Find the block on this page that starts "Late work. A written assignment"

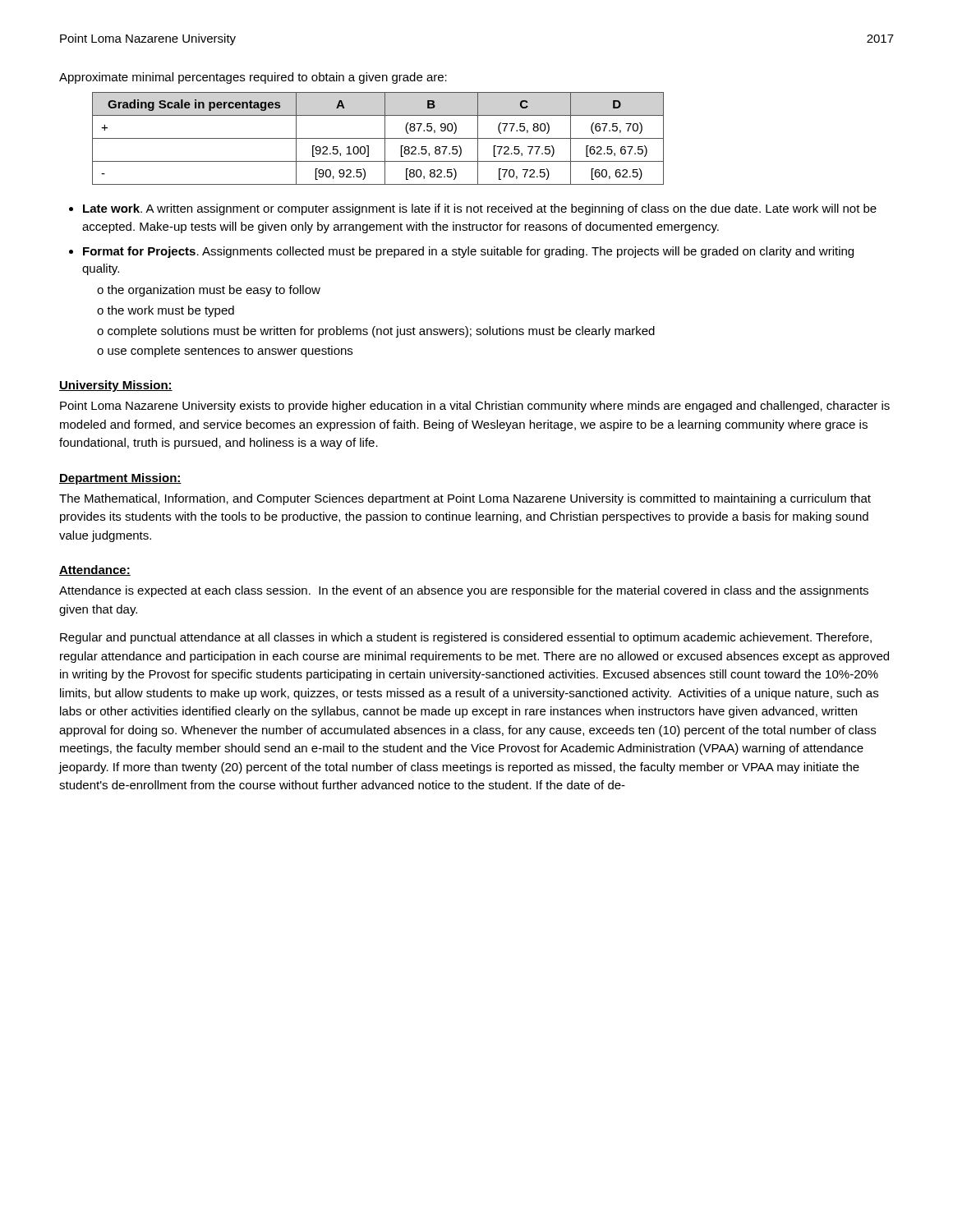[479, 217]
